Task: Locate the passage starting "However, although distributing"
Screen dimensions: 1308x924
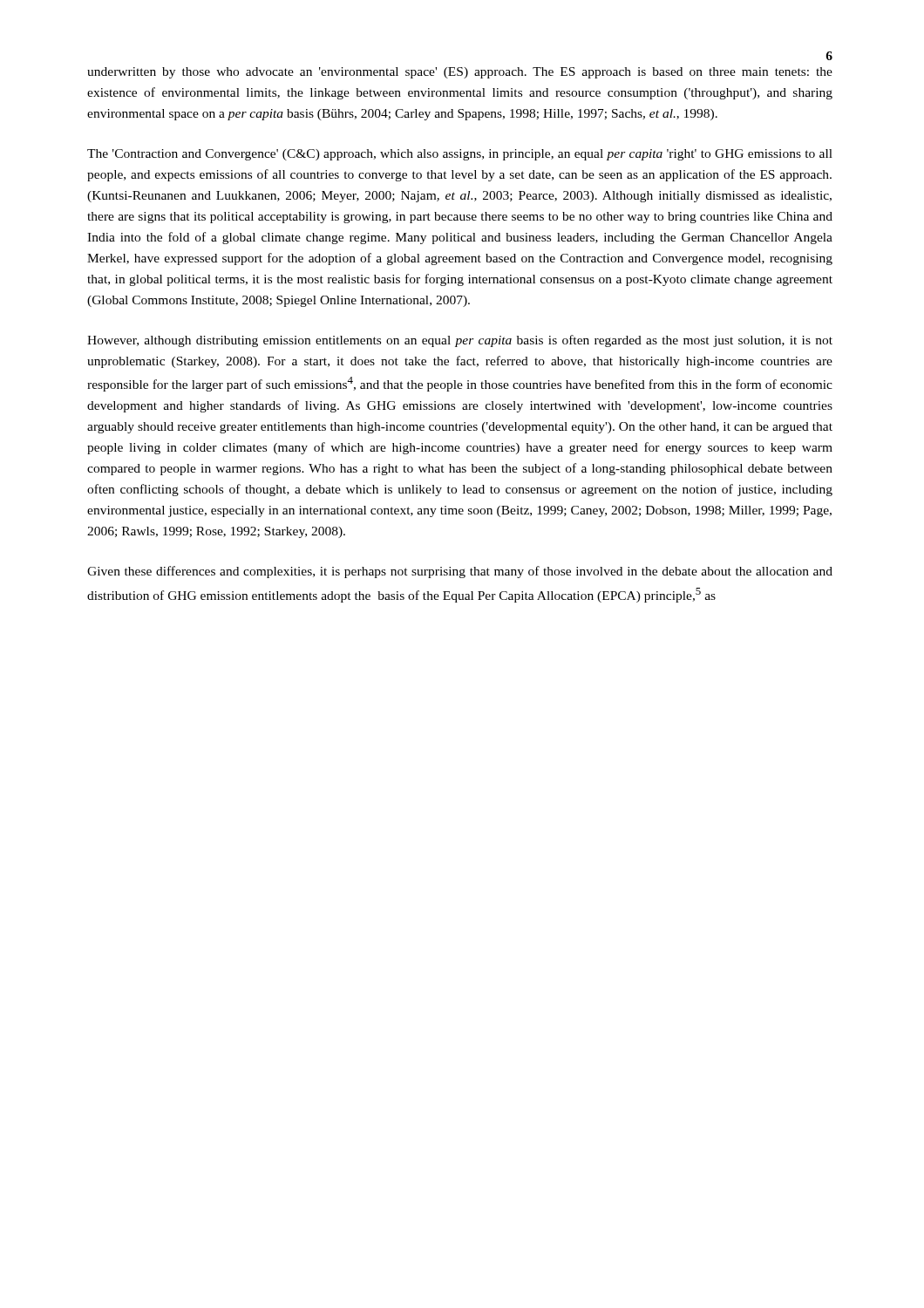Action: coord(460,435)
